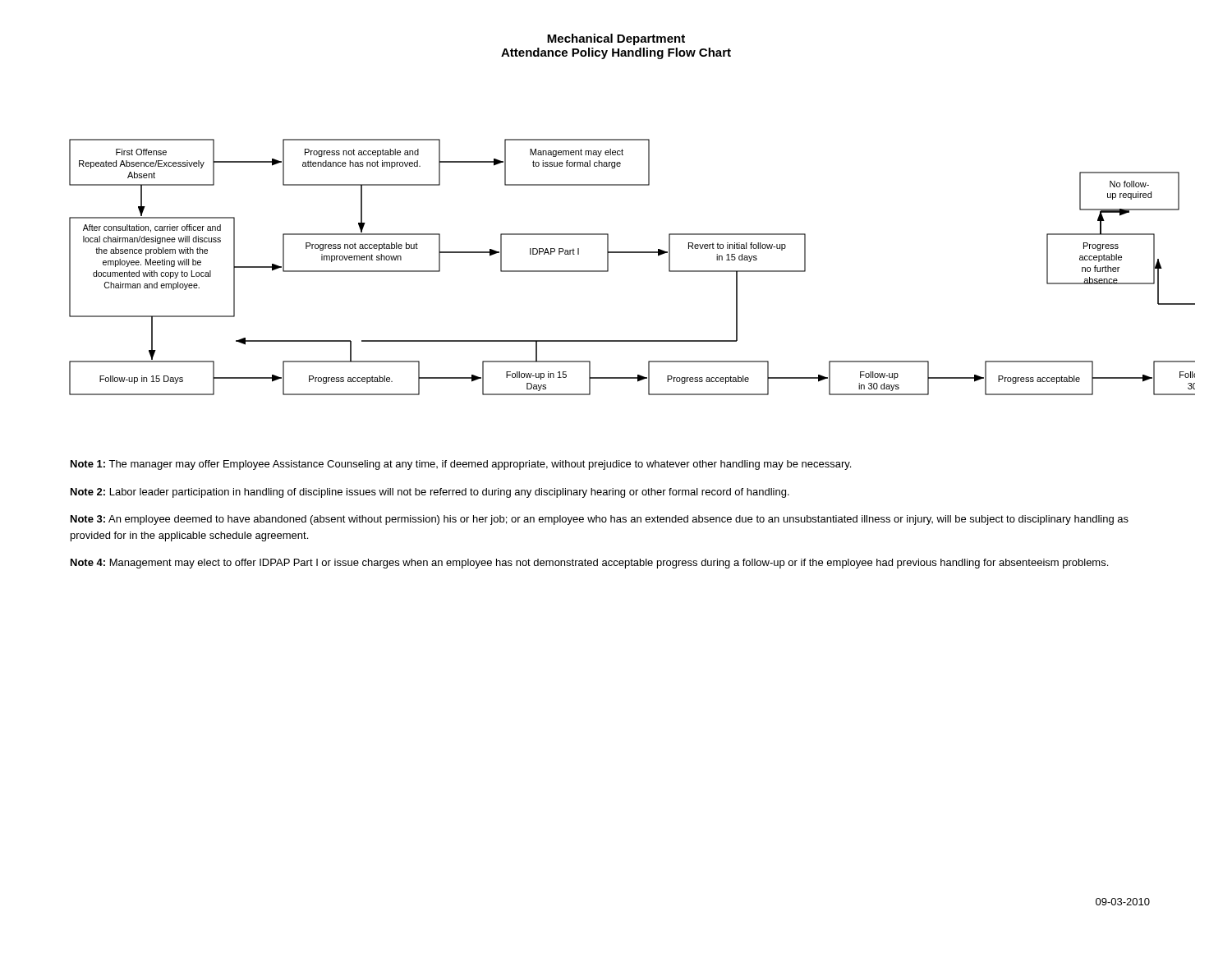Navigate to the passage starting "Note 4: Management"

[589, 562]
